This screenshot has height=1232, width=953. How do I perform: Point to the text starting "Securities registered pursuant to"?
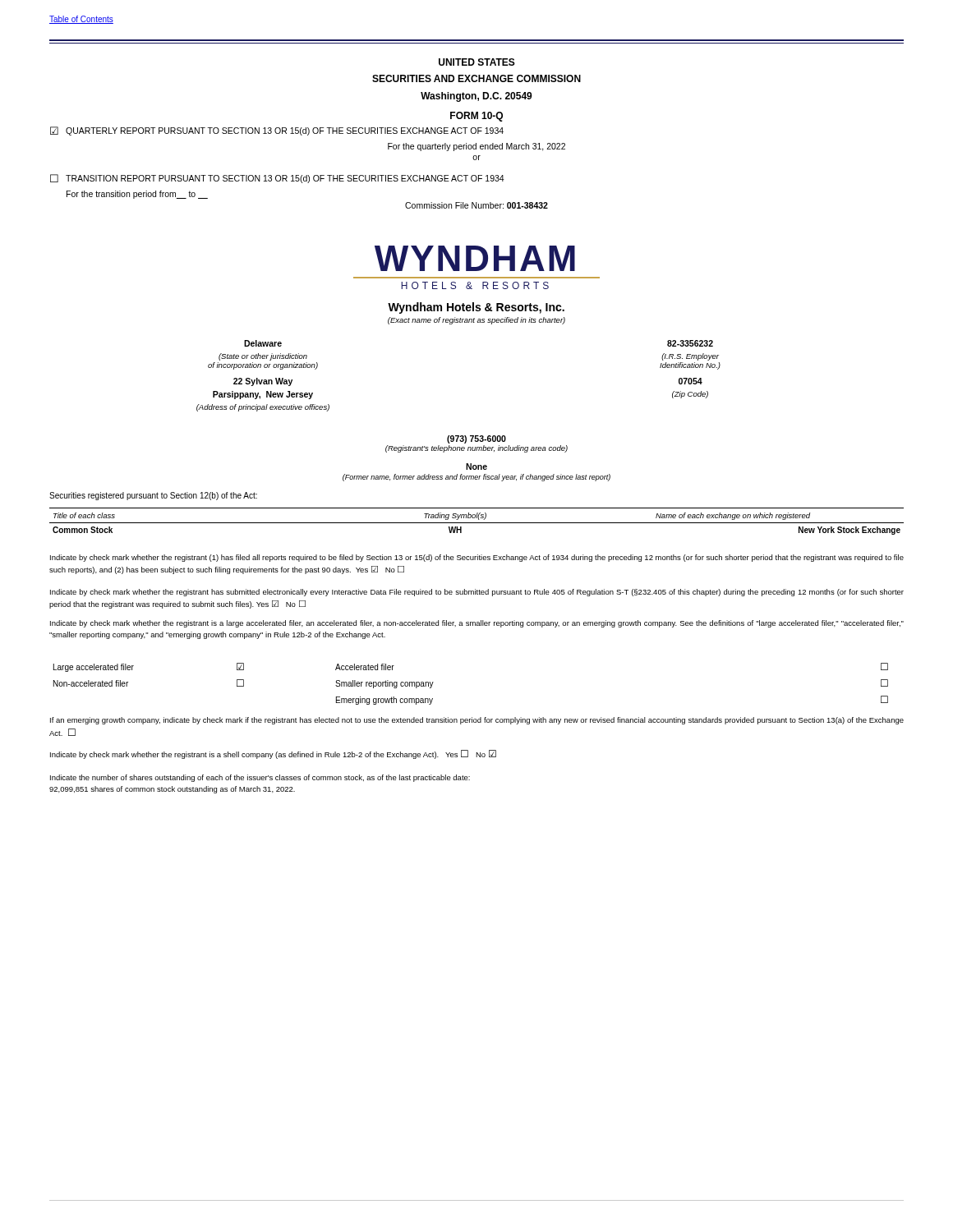[x=153, y=496]
